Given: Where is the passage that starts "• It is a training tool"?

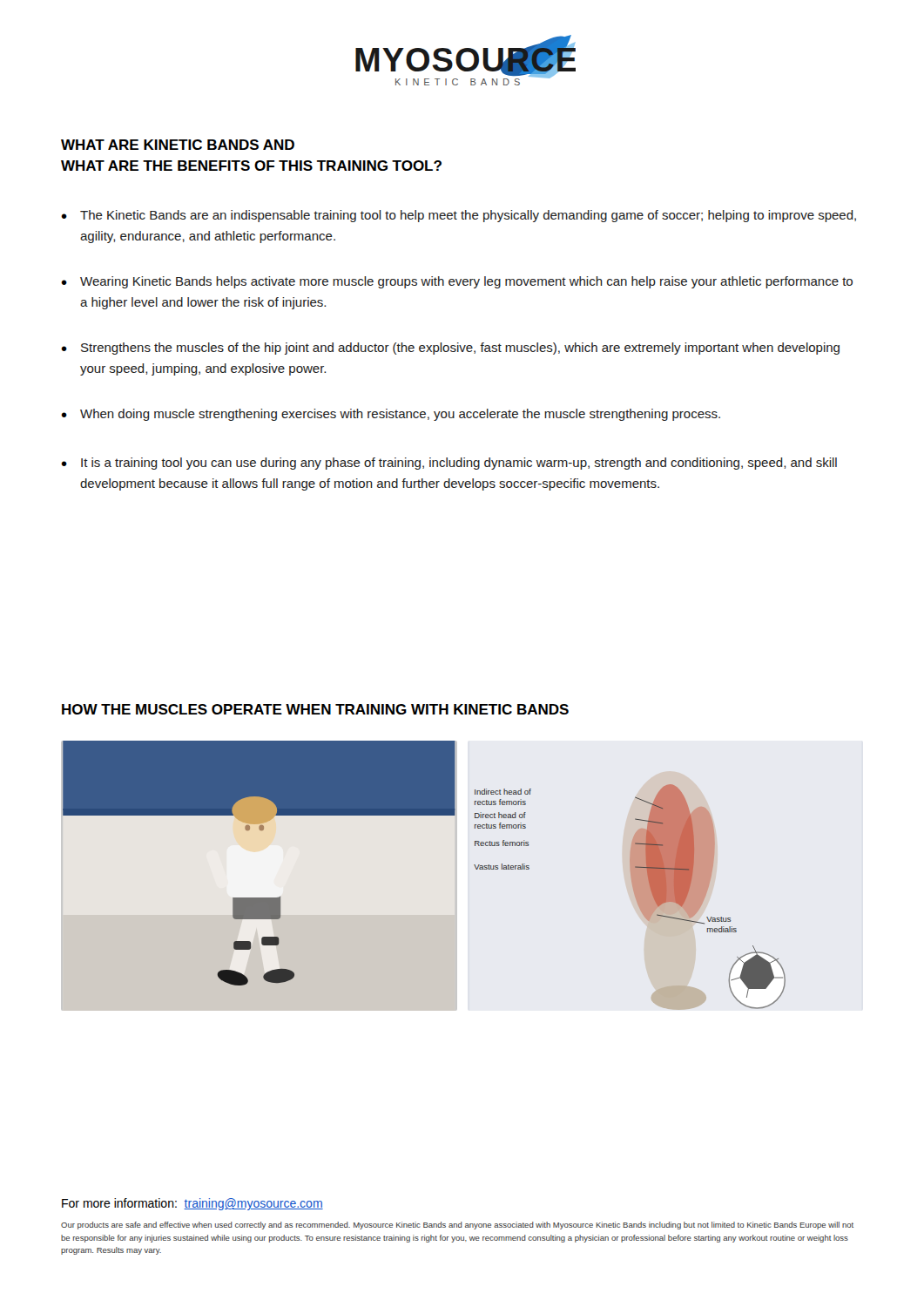Looking at the screenshot, I should [462, 473].
